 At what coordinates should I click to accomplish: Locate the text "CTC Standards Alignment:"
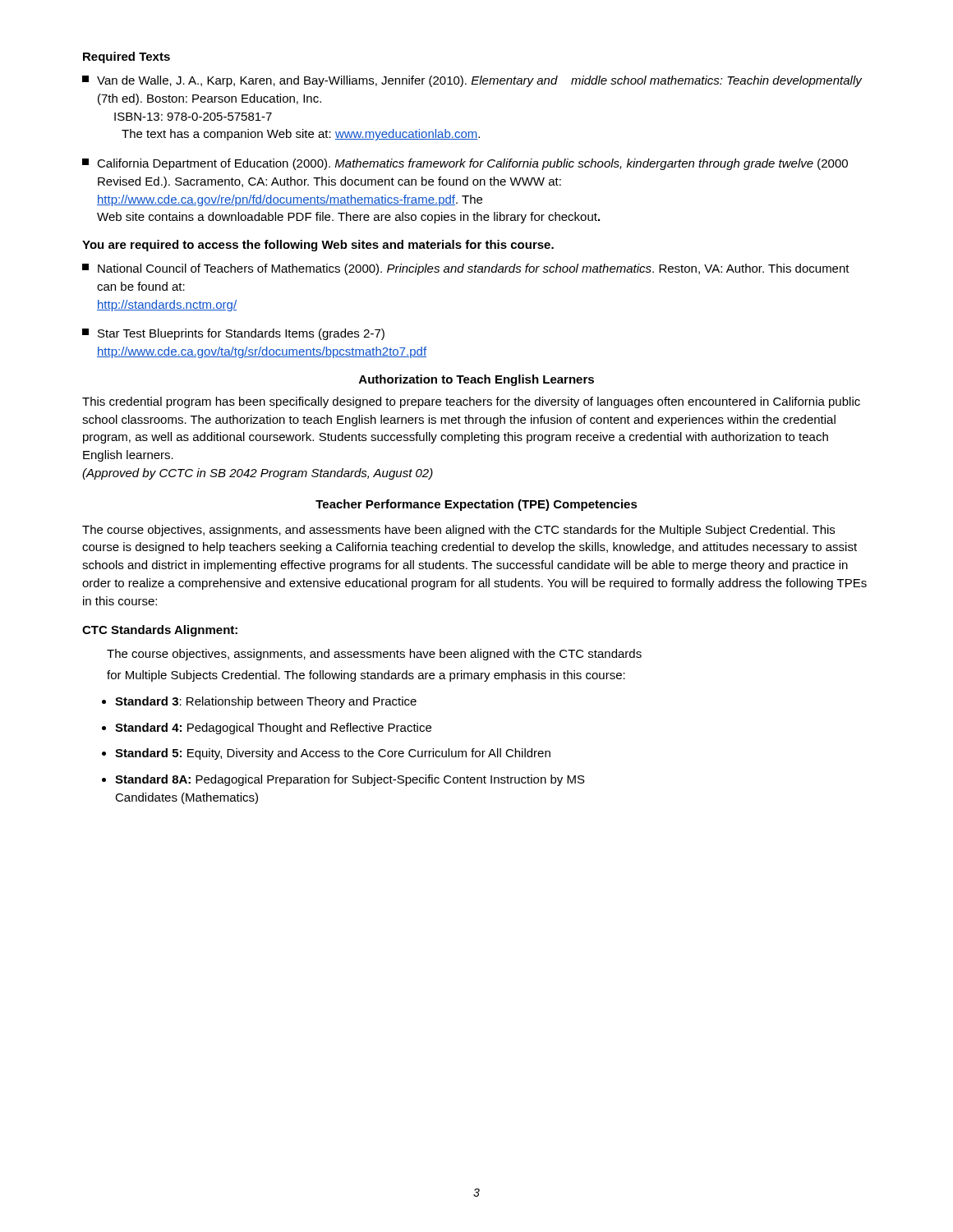[160, 630]
